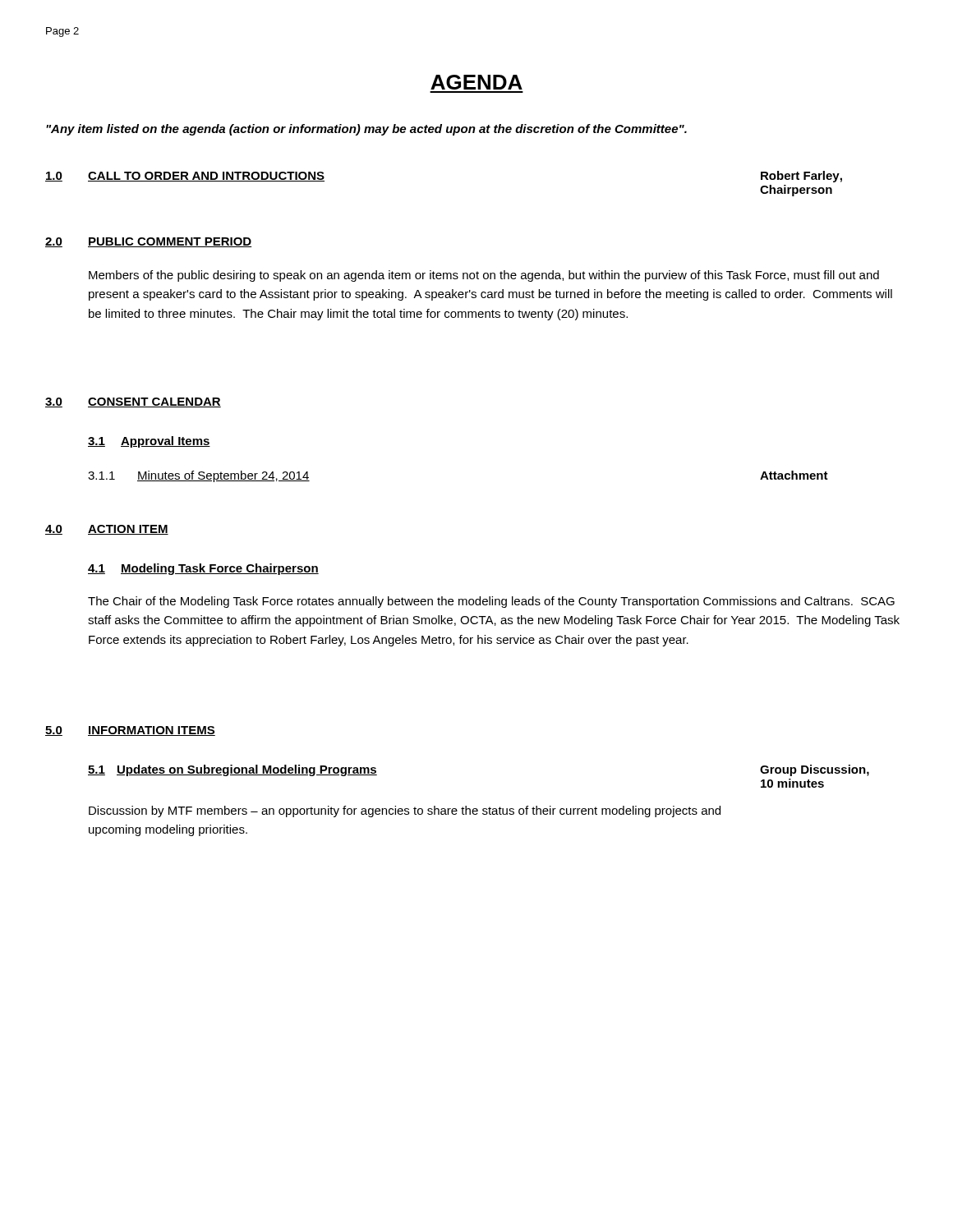
Task: Click on the text block containing "Discussion by MTF members – an opportunity"
Action: click(405, 820)
